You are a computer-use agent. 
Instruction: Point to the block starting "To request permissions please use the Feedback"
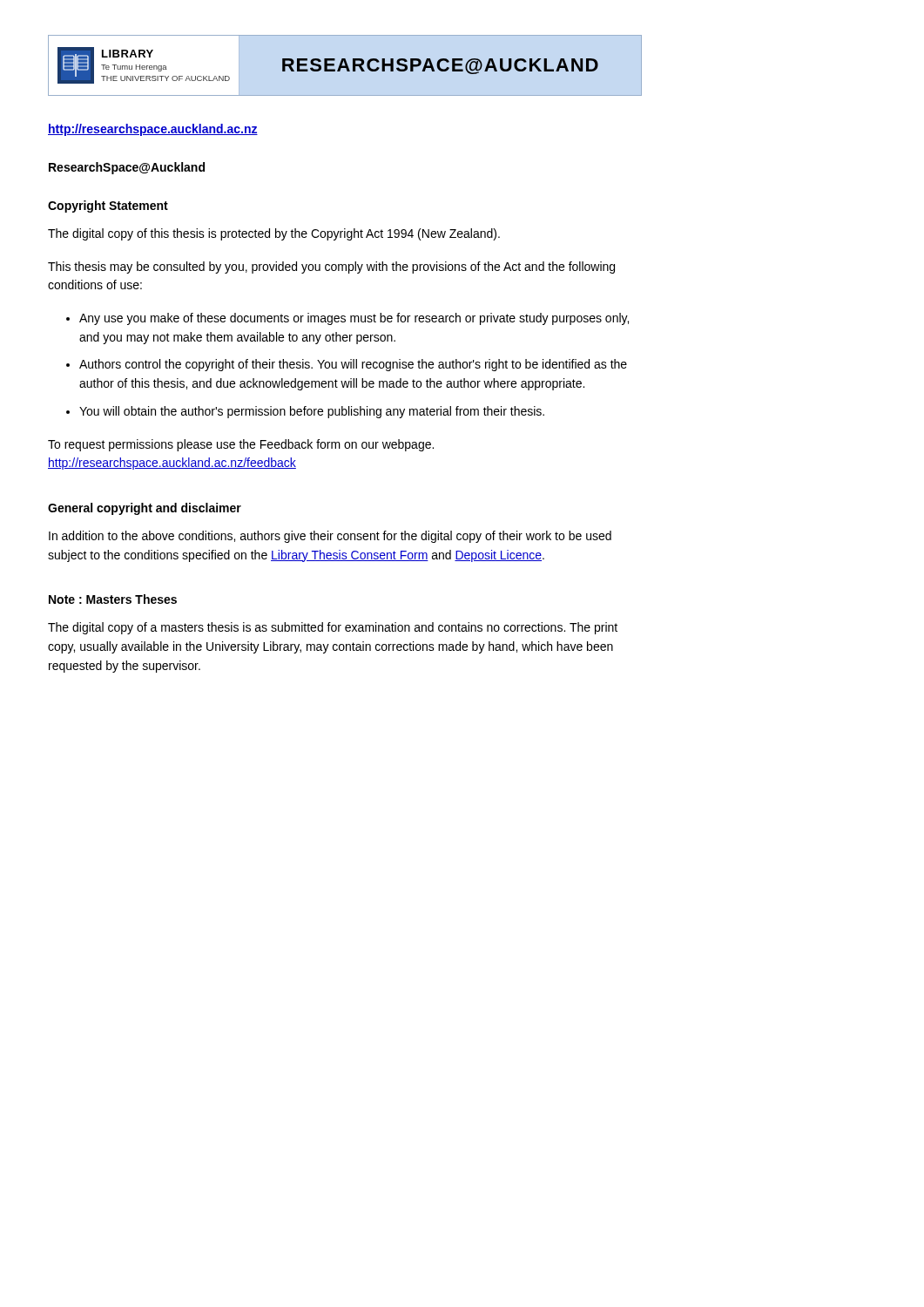[x=241, y=453]
